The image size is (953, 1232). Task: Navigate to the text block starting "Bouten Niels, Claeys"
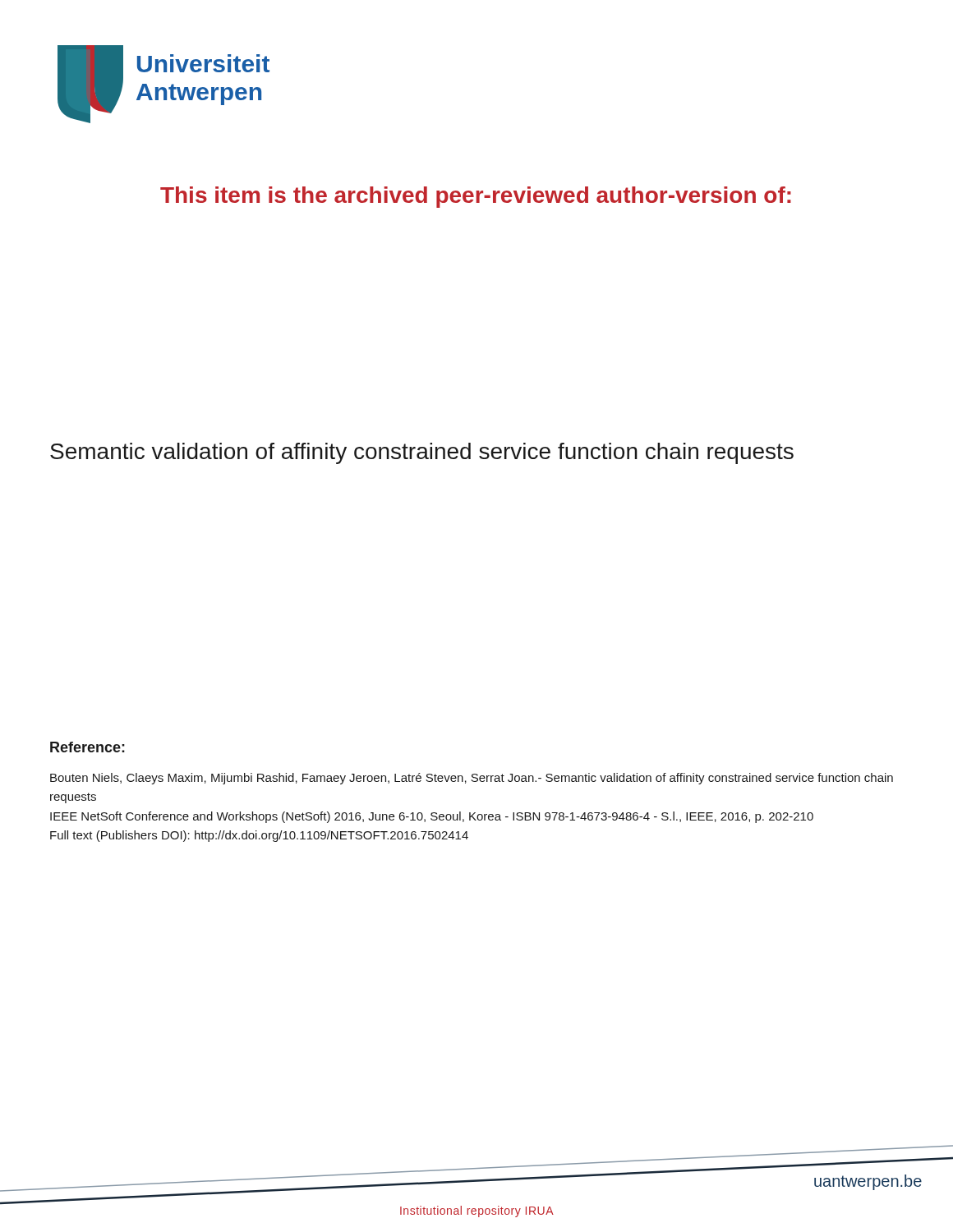(x=471, y=806)
